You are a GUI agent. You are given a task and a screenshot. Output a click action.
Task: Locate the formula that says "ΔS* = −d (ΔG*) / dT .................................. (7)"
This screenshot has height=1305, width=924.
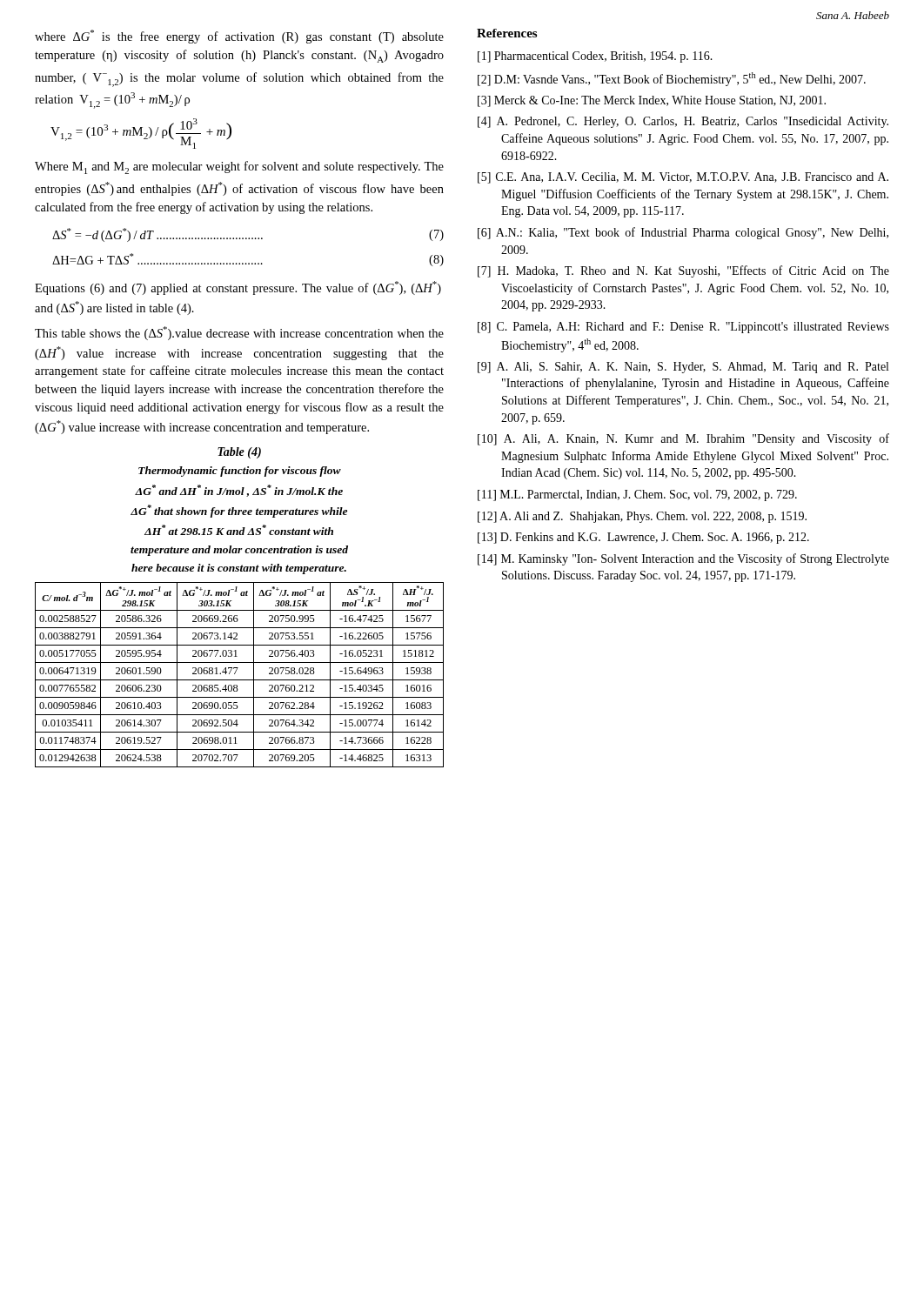pyautogui.click(x=244, y=247)
